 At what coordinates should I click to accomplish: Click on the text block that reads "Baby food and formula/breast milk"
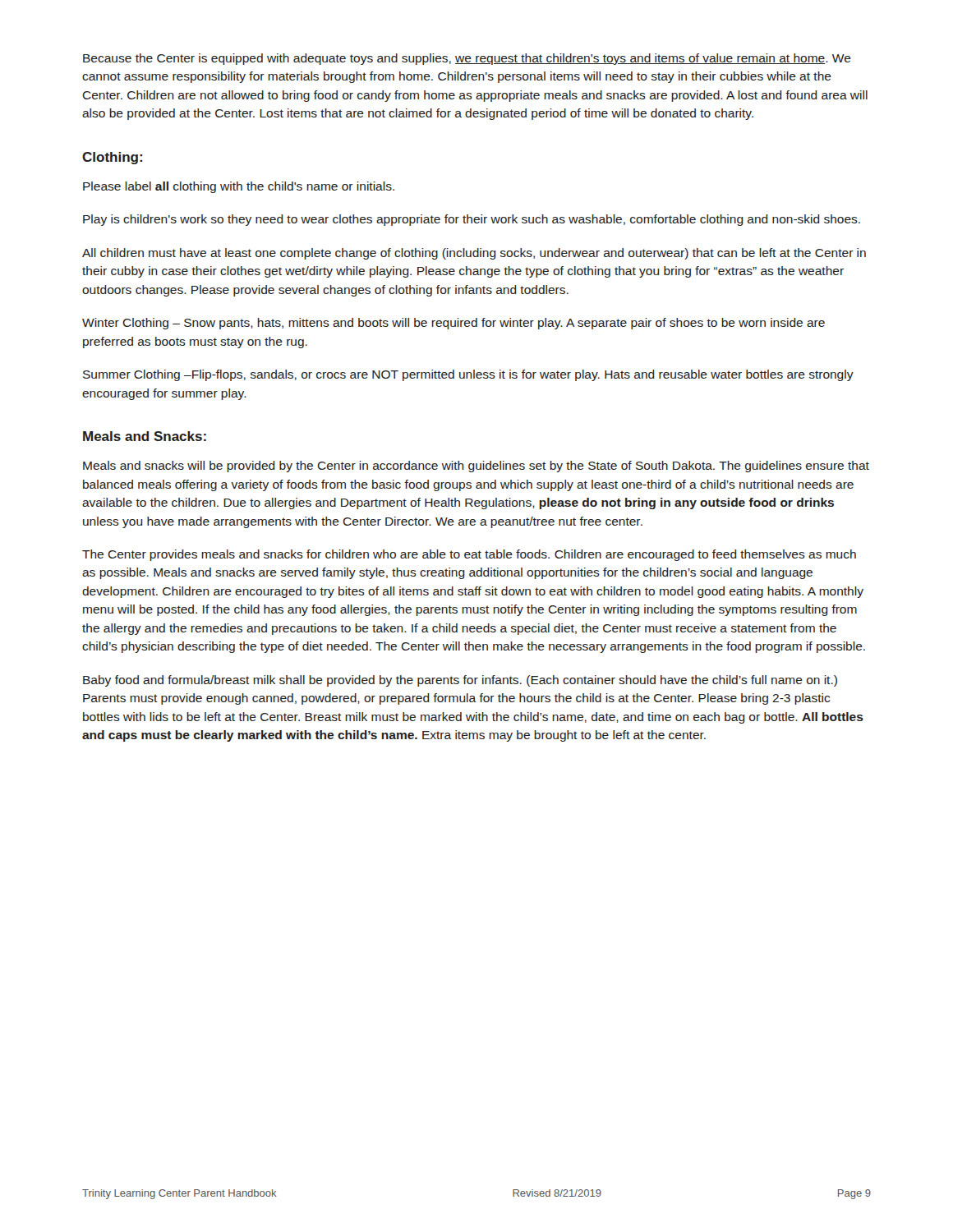[x=473, y=707]
